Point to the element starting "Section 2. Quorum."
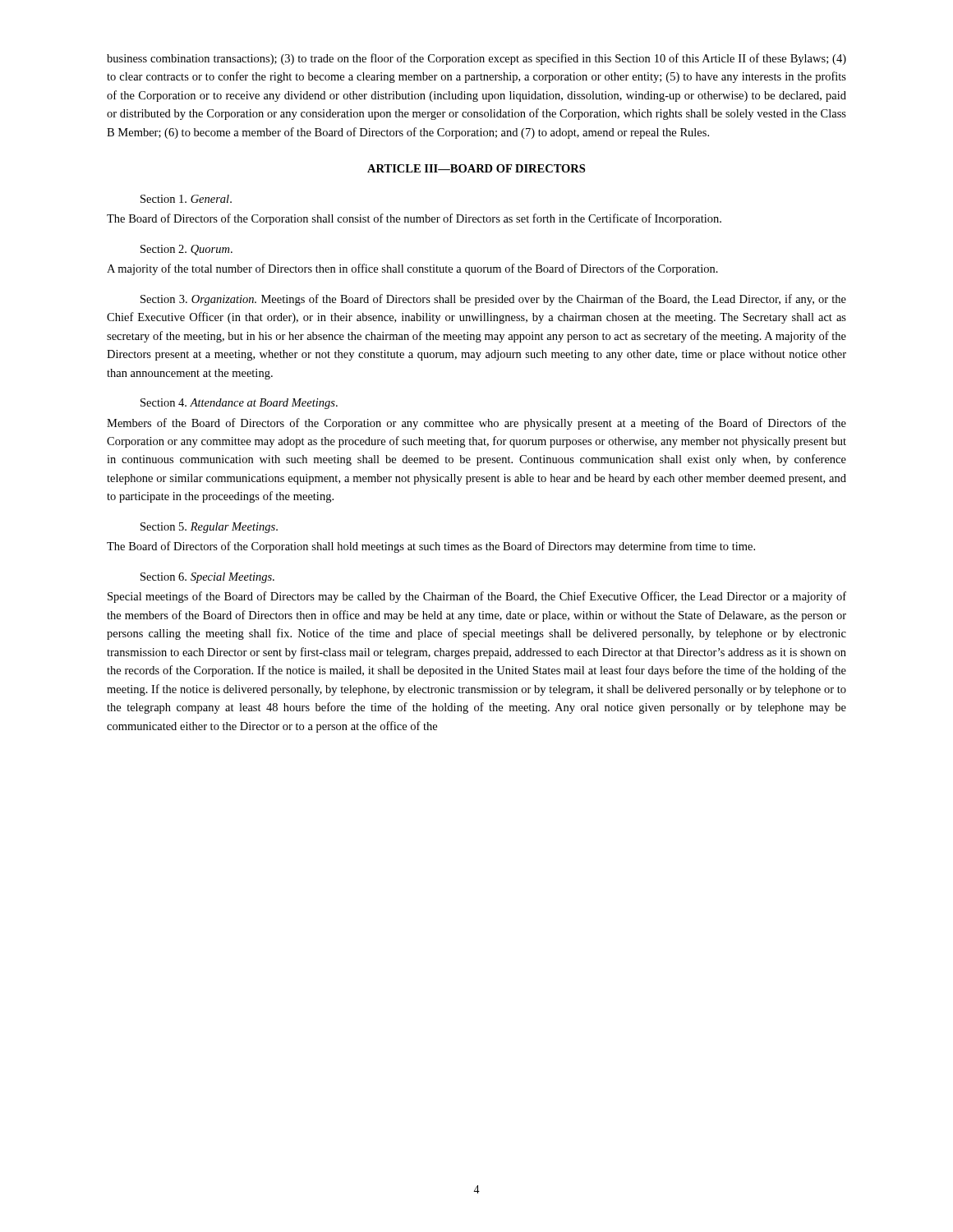This screenshot has height=1232, width=953. [186, 249]
